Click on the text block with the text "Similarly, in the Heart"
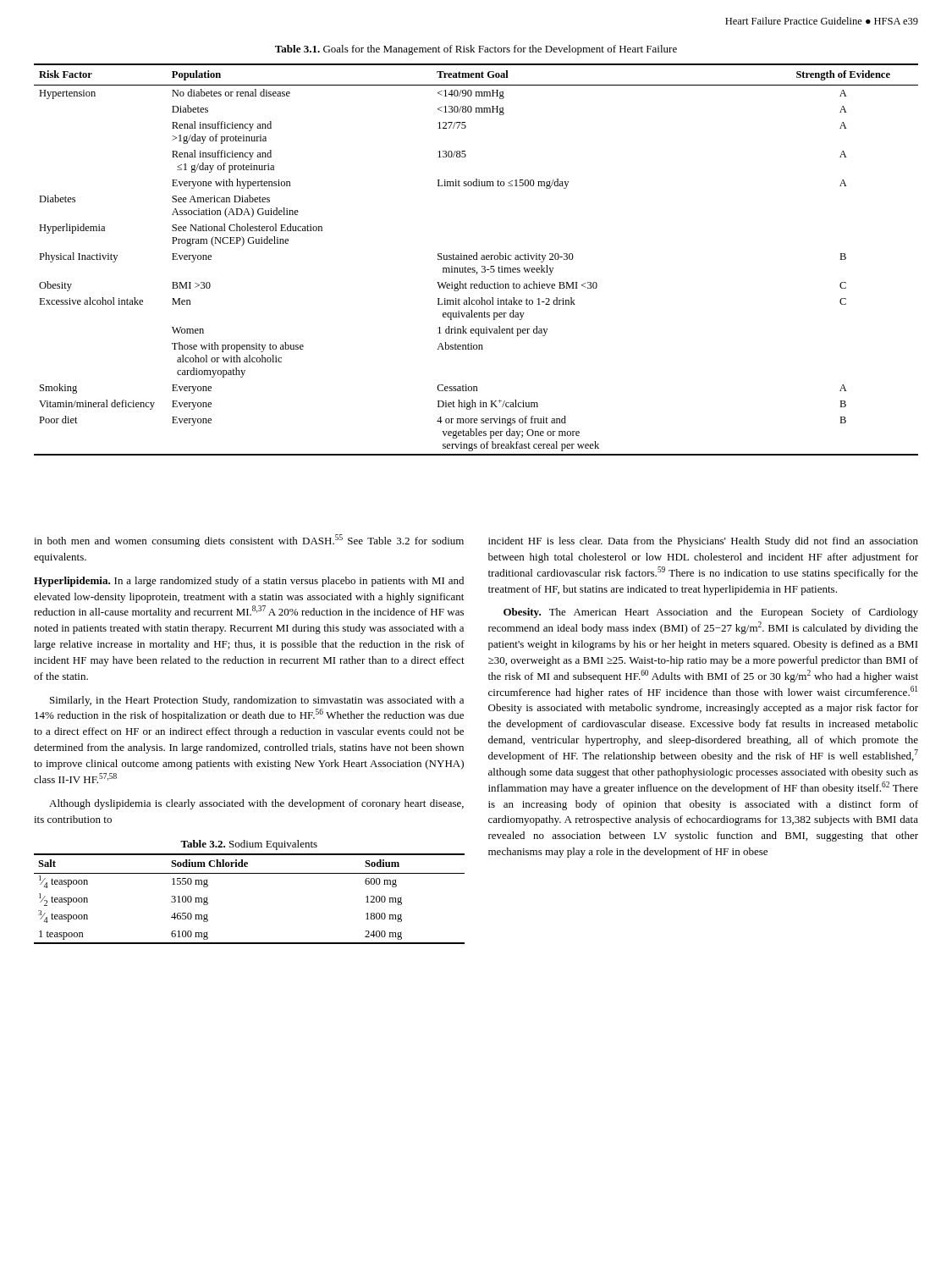The image size is (952, 1270). pos(249,740)
